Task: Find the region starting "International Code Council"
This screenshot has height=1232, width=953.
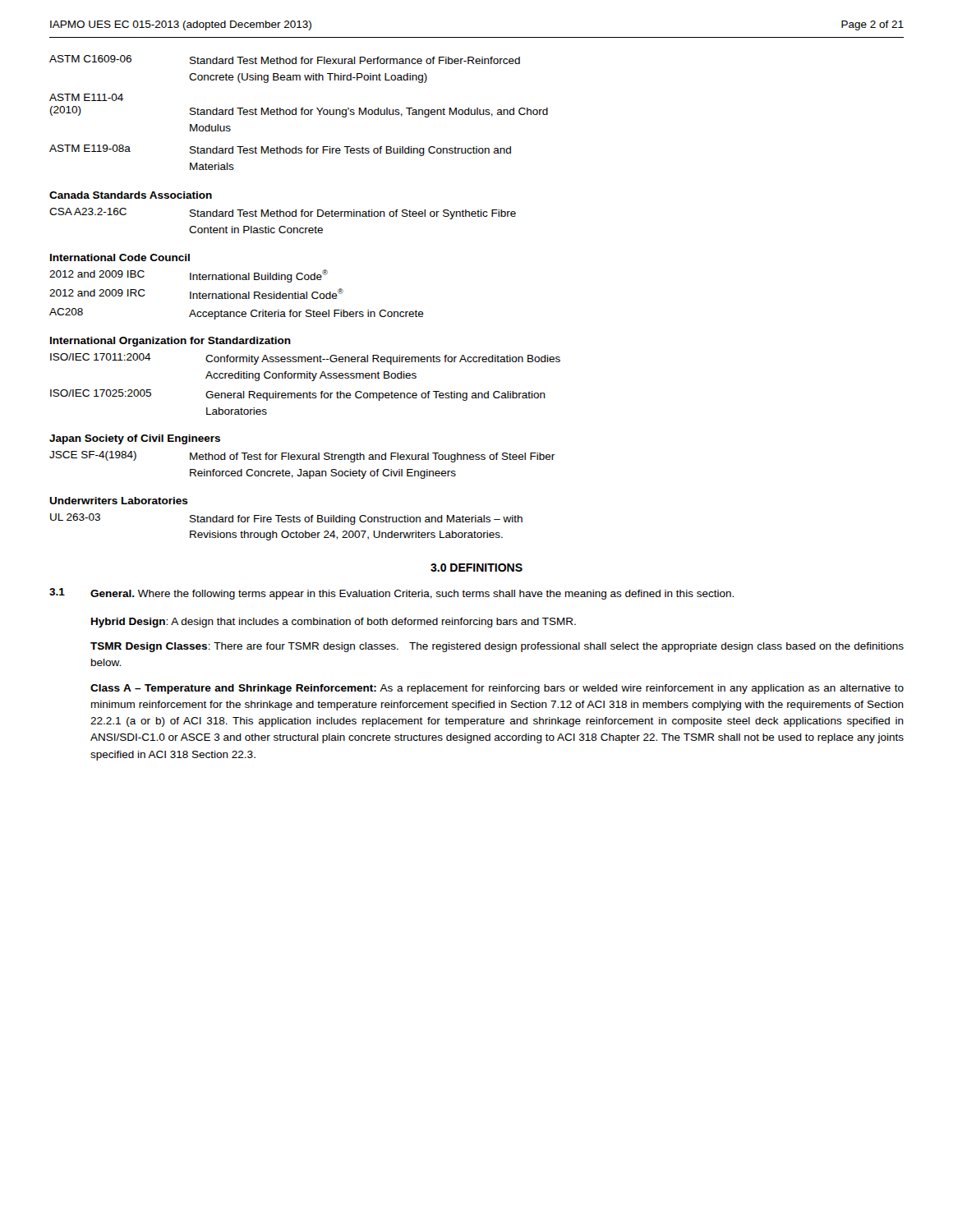Action: pos(120,257)
